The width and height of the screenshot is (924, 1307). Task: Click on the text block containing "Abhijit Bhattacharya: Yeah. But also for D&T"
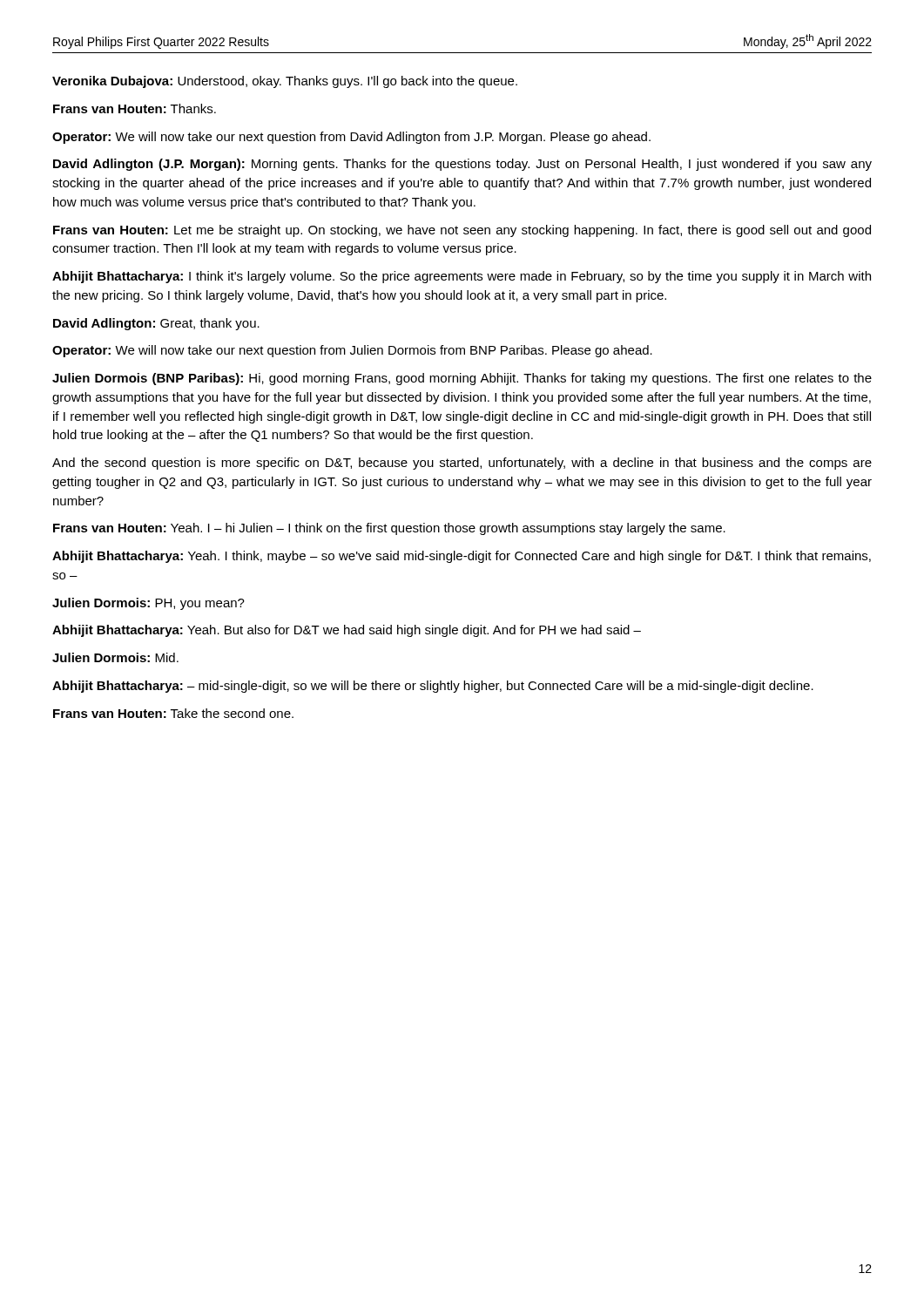coord(347,630)
